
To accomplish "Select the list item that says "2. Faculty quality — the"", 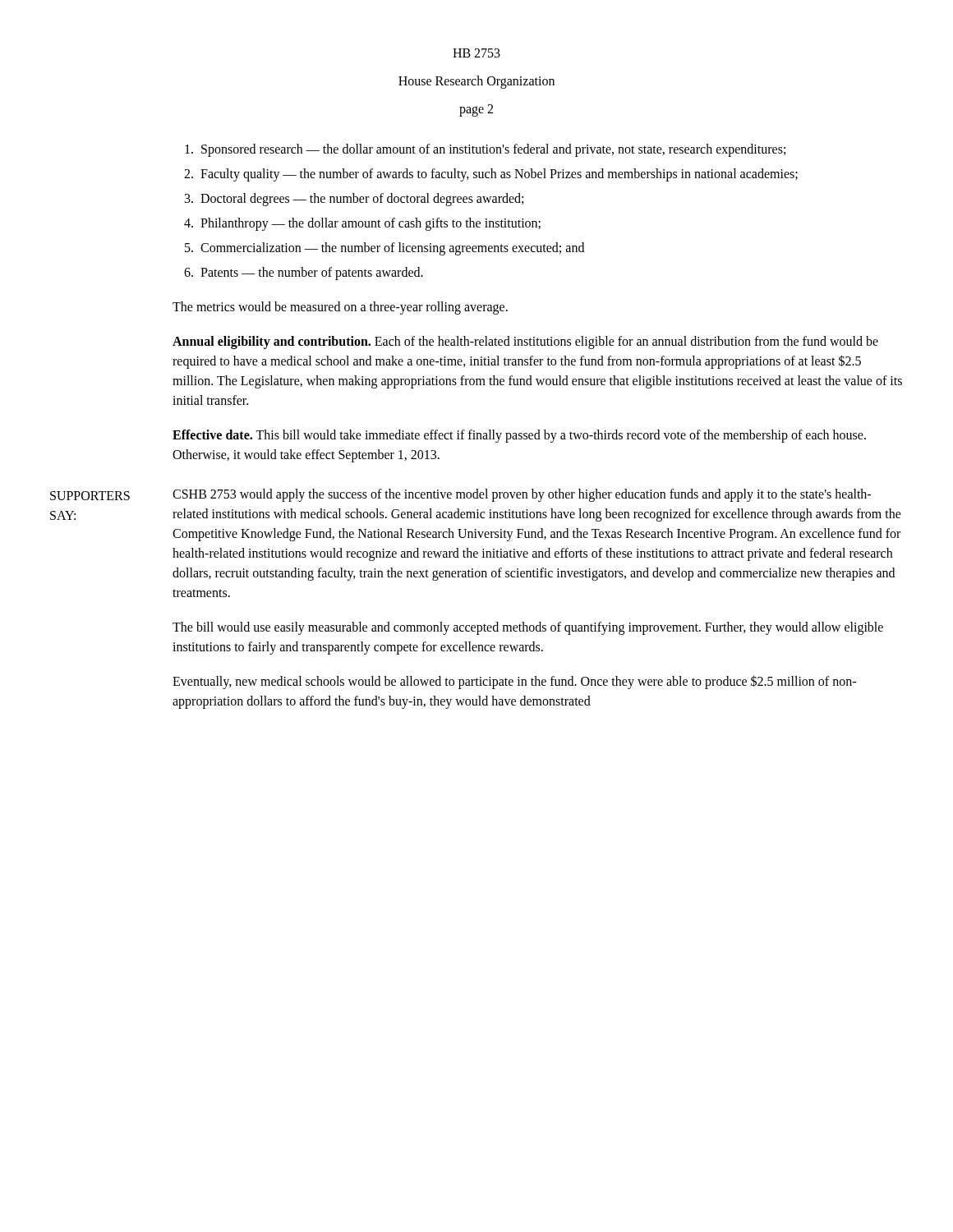I will point(485,174).
